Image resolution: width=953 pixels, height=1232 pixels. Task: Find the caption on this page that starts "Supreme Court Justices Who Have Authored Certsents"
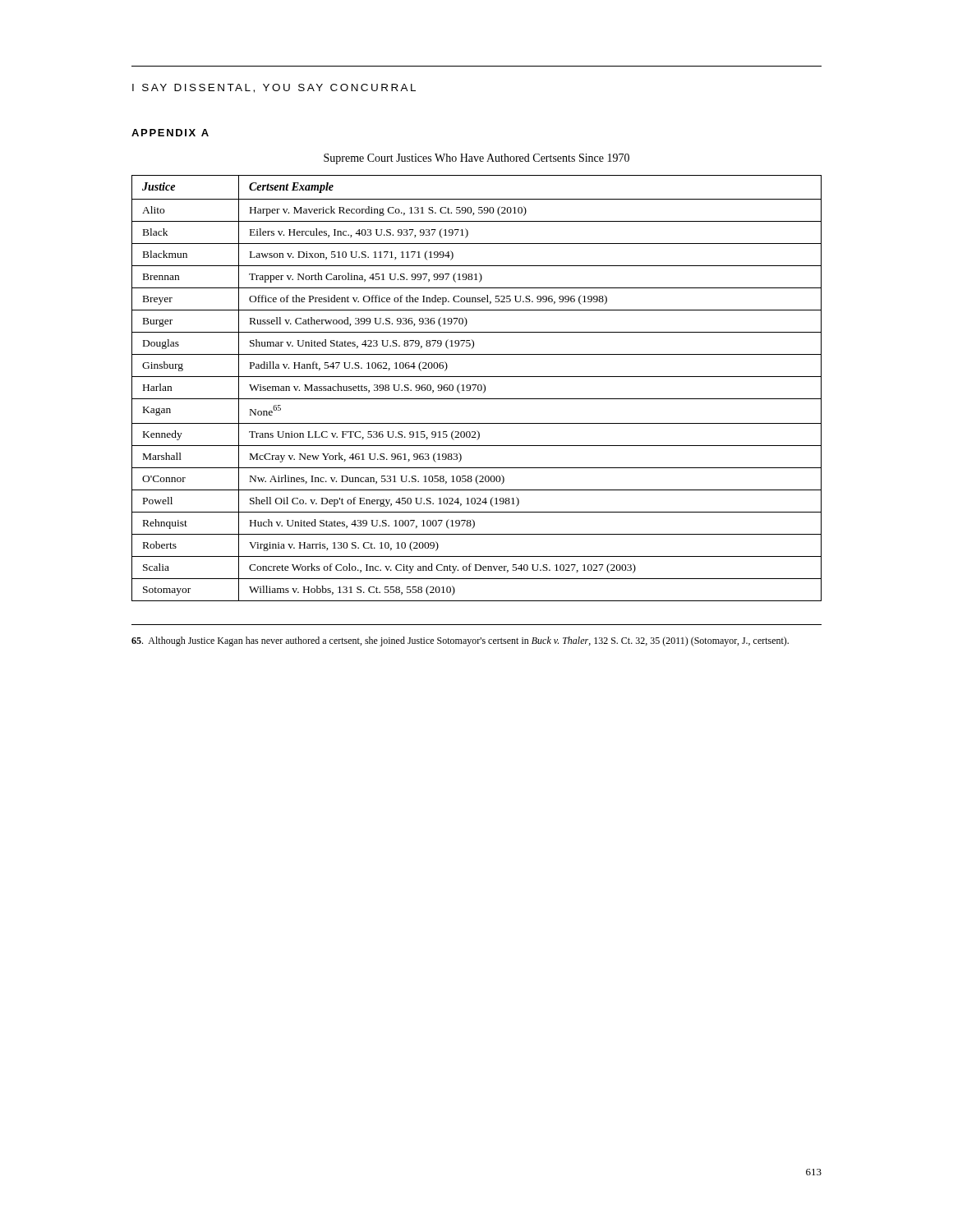[476, 158]
